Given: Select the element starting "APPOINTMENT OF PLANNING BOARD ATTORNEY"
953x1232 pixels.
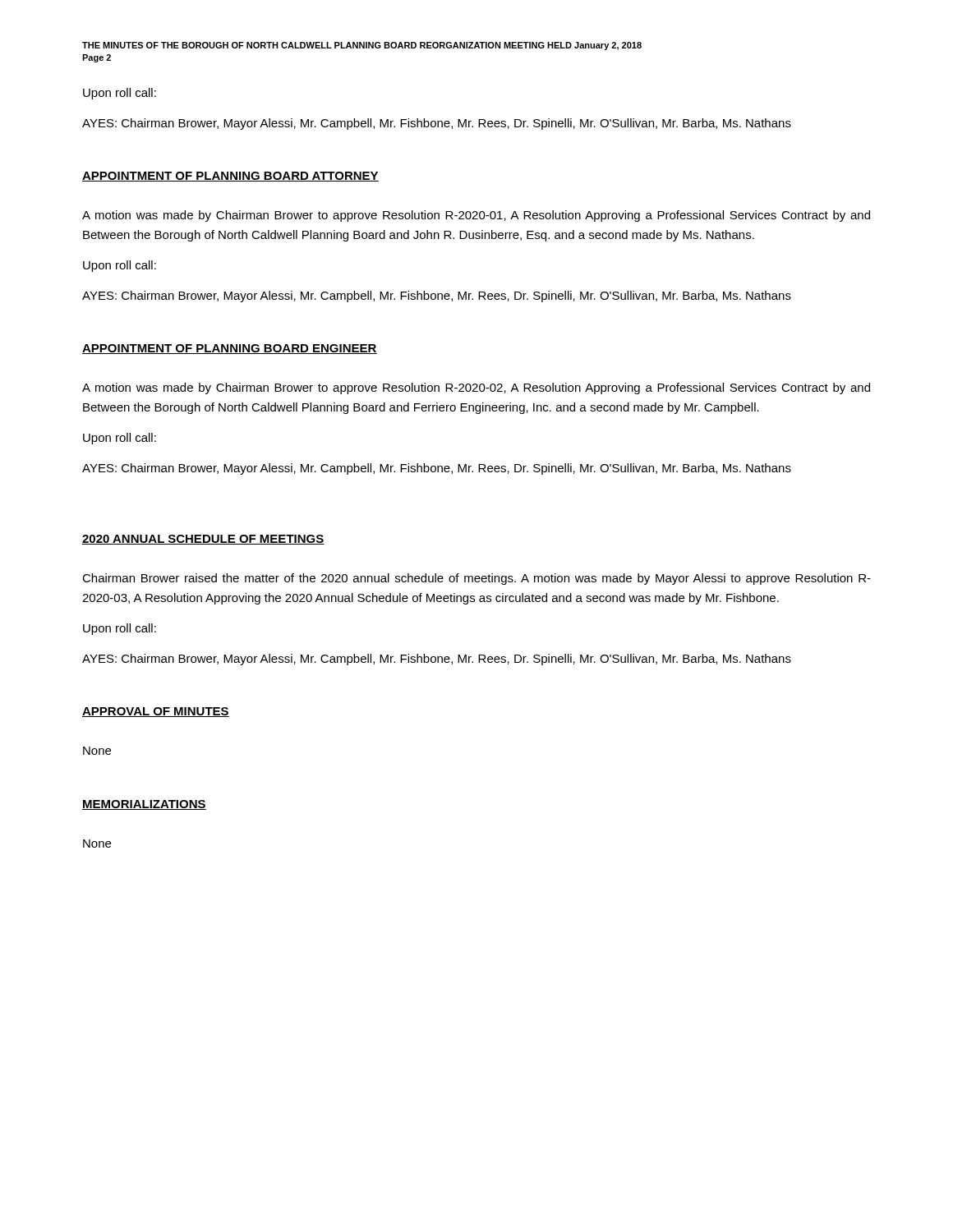Looking at the screenshot, I should point(230,176).
